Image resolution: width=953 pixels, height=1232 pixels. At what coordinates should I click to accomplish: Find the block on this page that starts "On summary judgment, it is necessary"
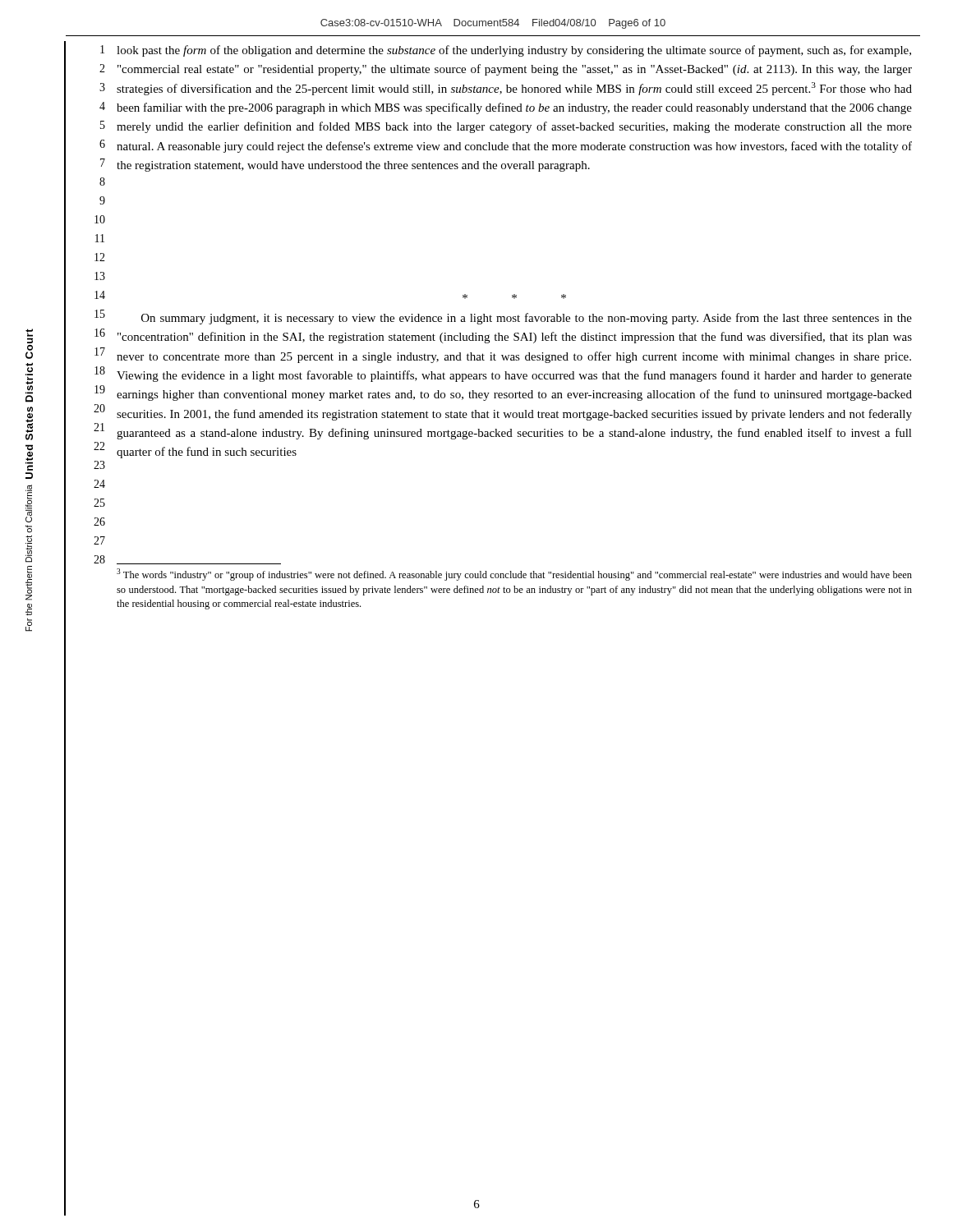coord(514,385)
